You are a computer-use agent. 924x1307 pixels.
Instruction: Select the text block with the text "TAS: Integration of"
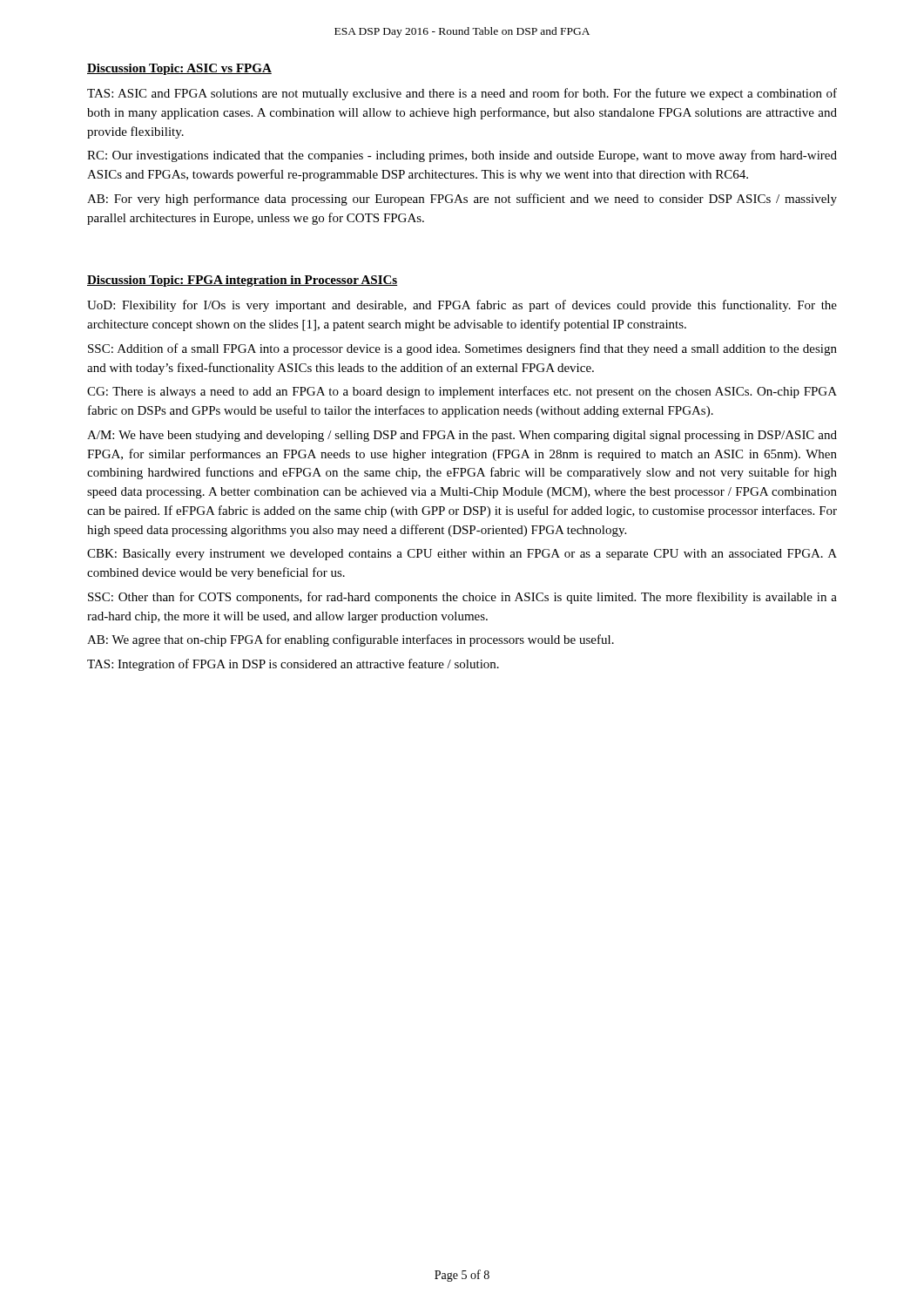tap(293, 664)
